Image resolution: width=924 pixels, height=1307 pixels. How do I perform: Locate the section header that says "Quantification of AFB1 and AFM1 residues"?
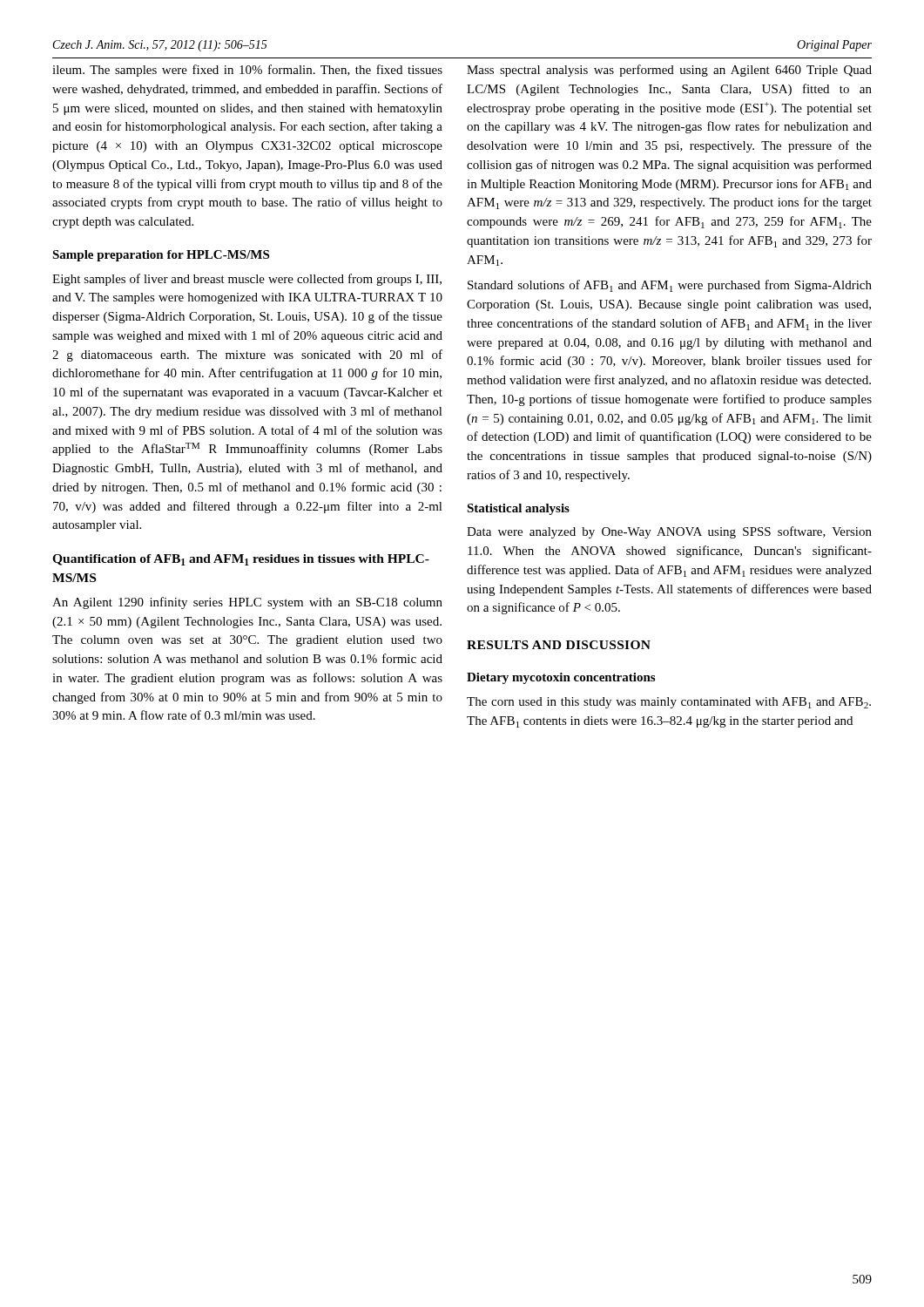point(241,568)
